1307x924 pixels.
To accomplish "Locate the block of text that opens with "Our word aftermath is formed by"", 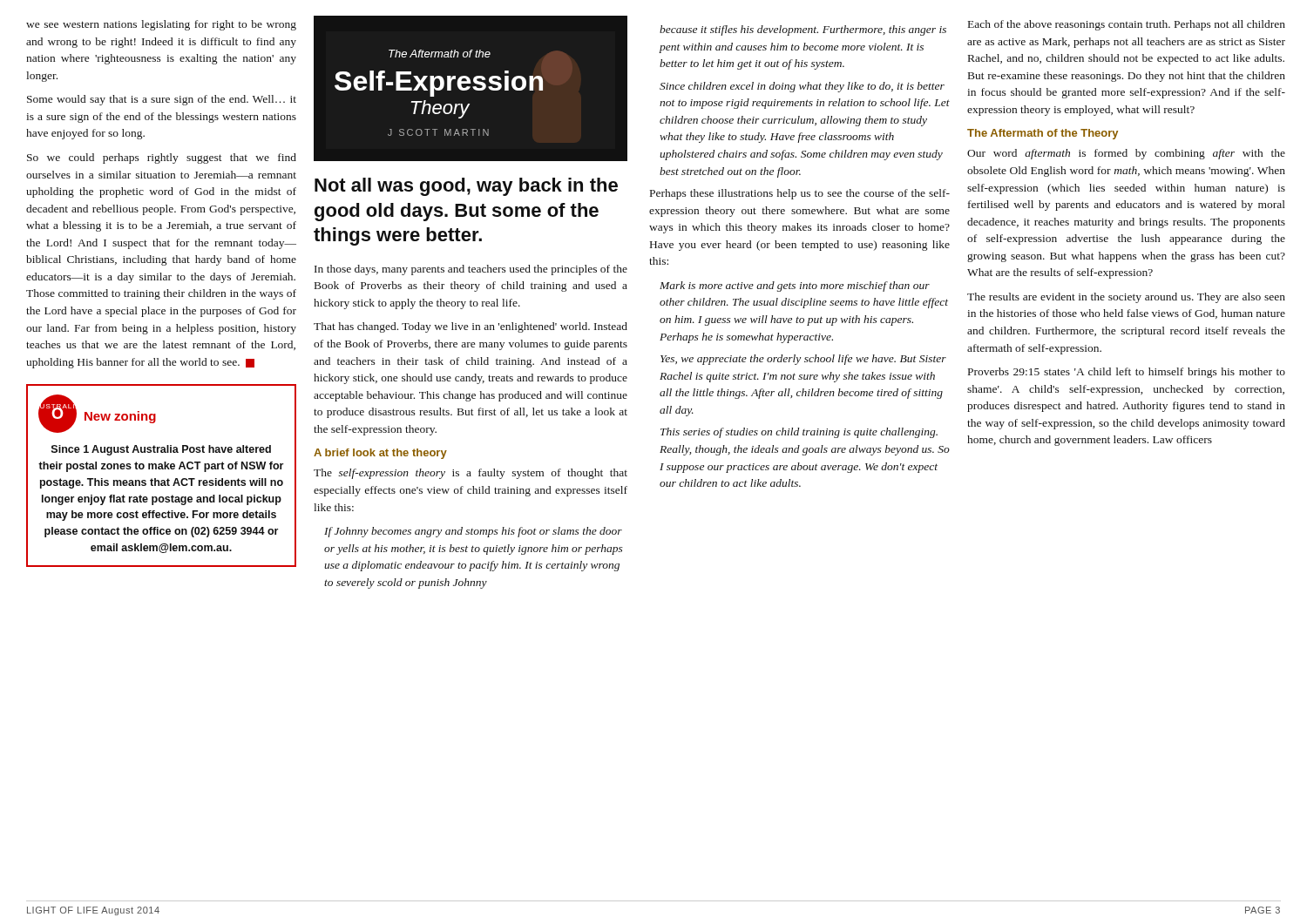I will [1126, 297].
